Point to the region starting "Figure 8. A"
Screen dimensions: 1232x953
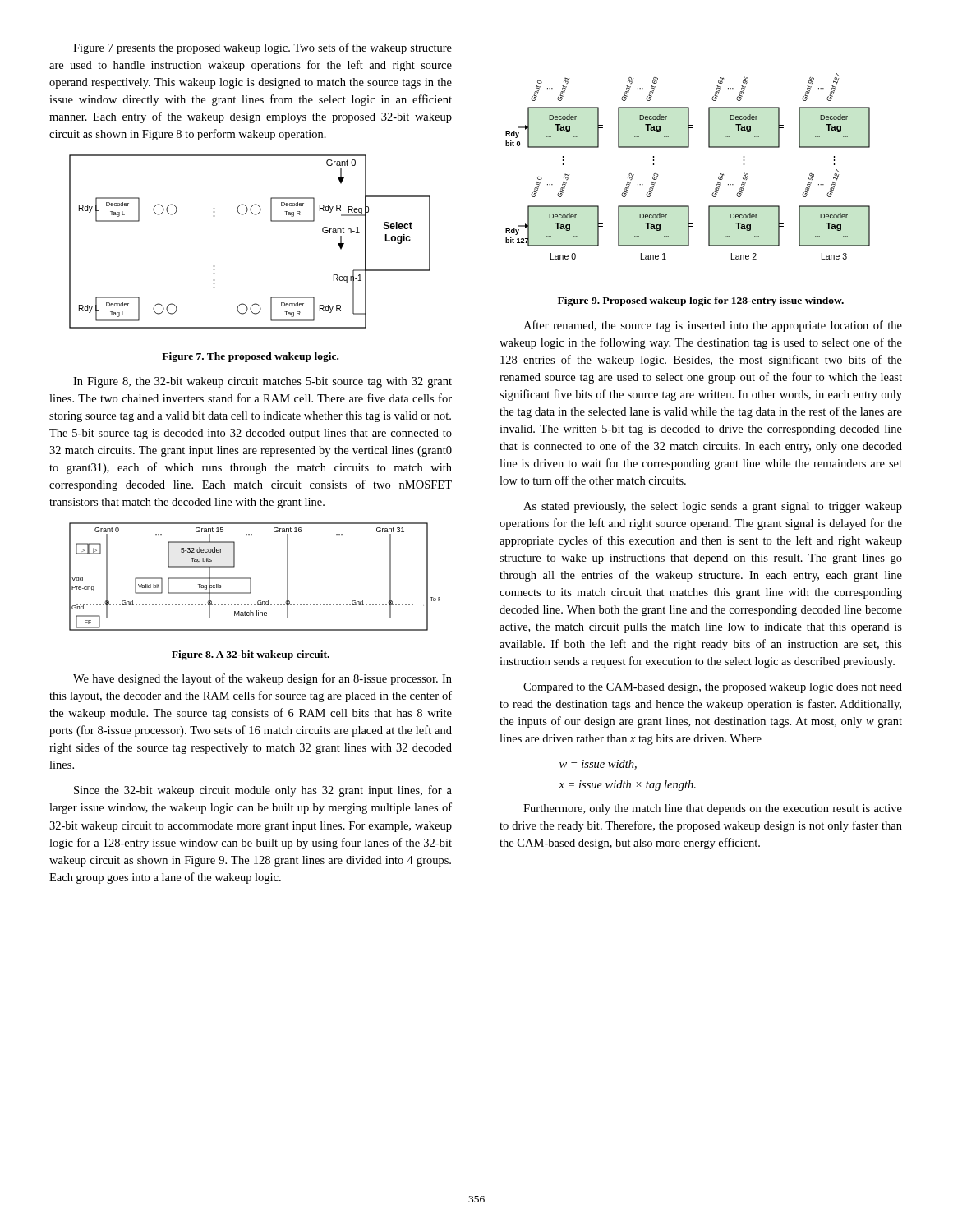tap(251, 654)
